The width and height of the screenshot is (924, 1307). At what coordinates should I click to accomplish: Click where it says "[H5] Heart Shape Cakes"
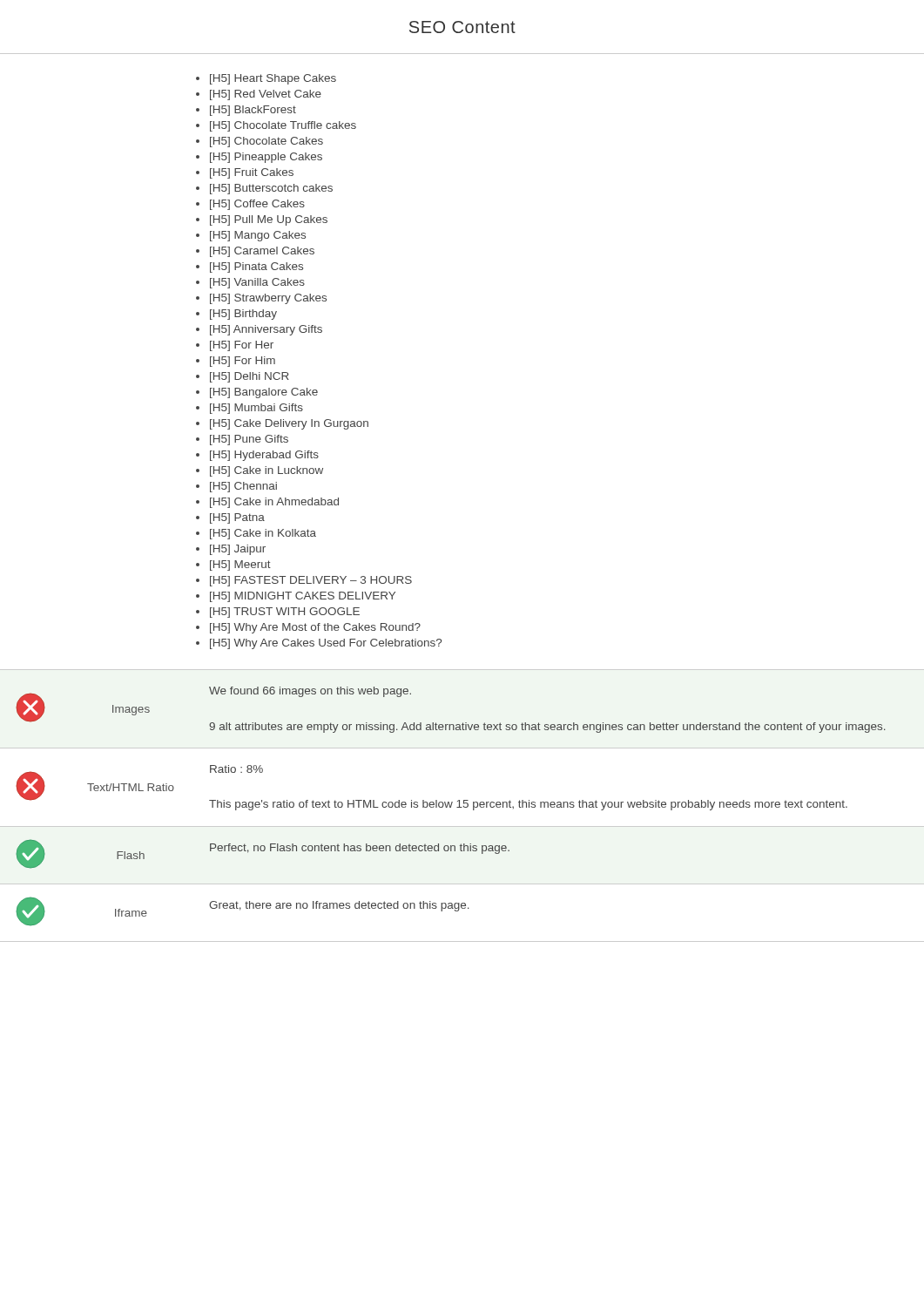[x=273, y=78]
